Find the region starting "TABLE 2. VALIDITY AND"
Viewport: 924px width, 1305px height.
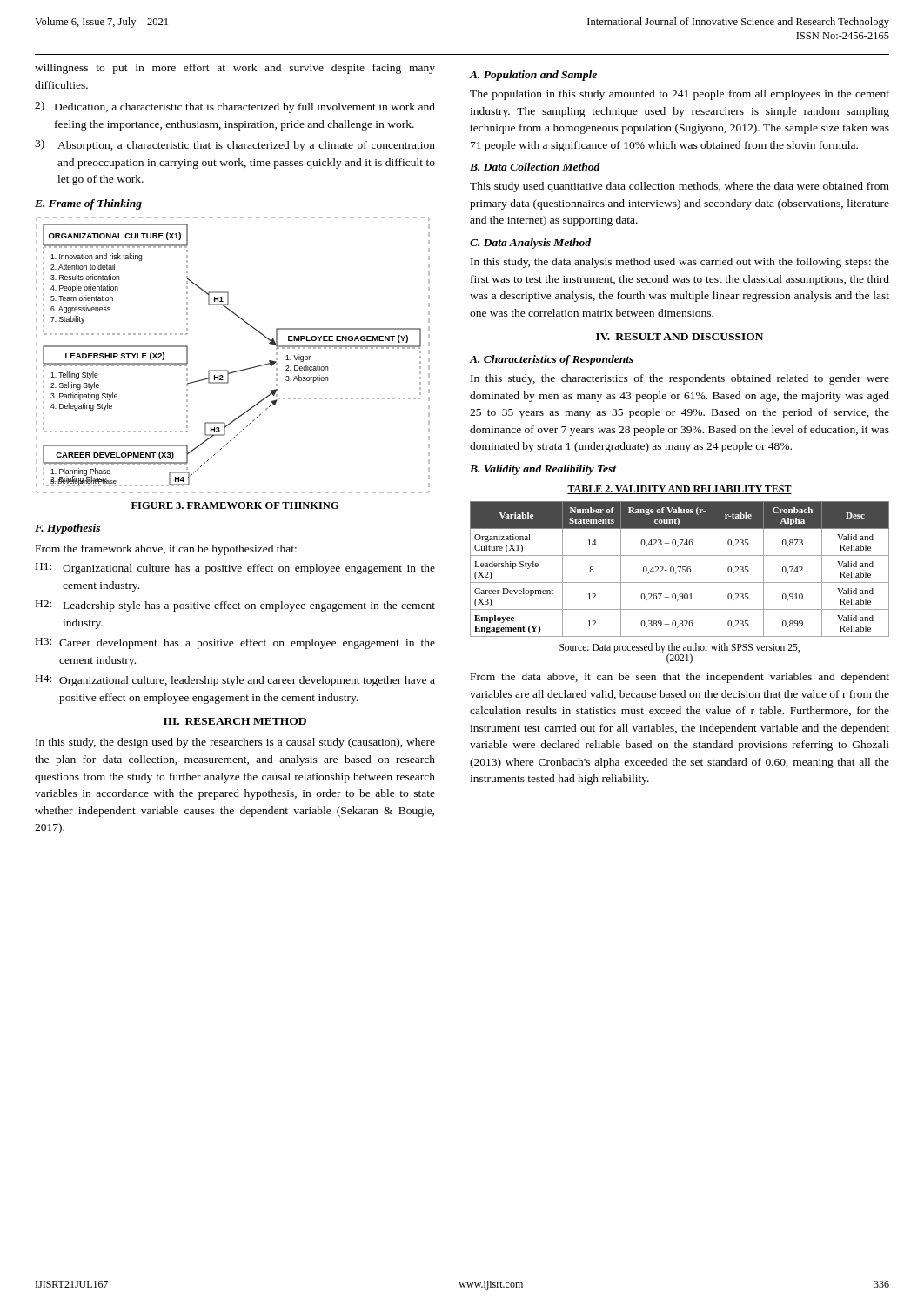680,489
